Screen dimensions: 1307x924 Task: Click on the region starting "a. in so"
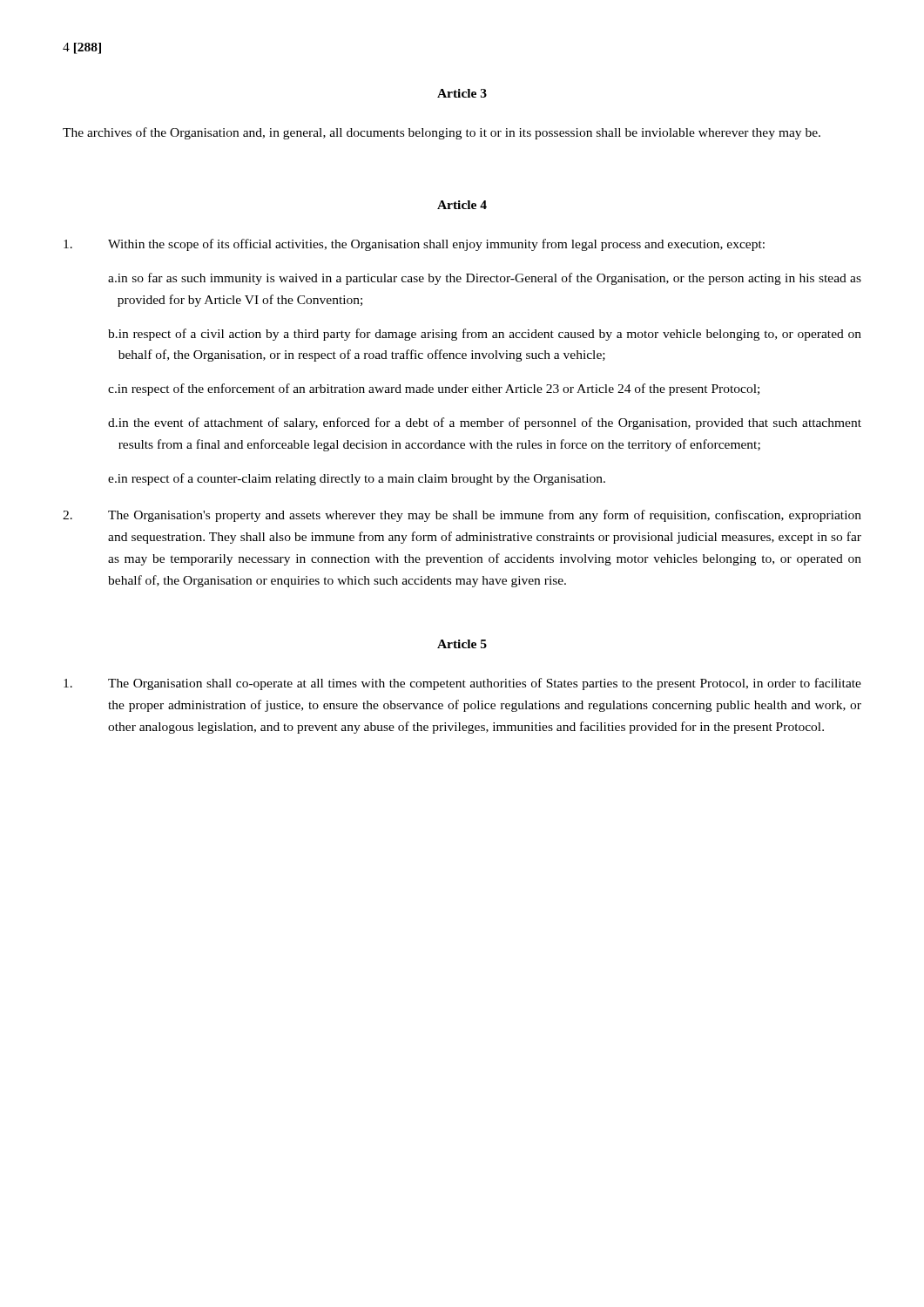pyautogui.click(x=462, y=289)
